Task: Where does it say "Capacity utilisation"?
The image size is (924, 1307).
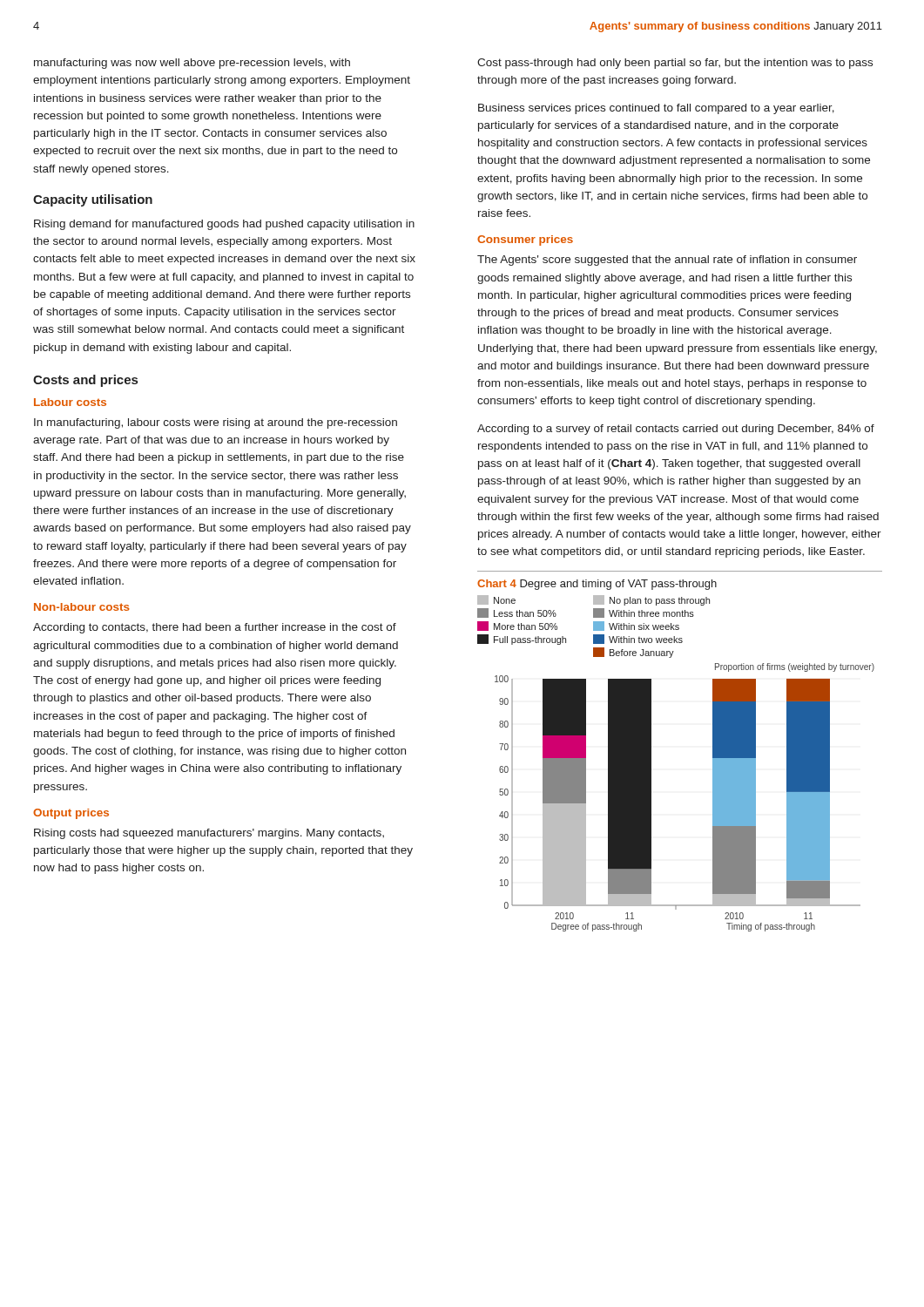Action: [x=93, y=199]
